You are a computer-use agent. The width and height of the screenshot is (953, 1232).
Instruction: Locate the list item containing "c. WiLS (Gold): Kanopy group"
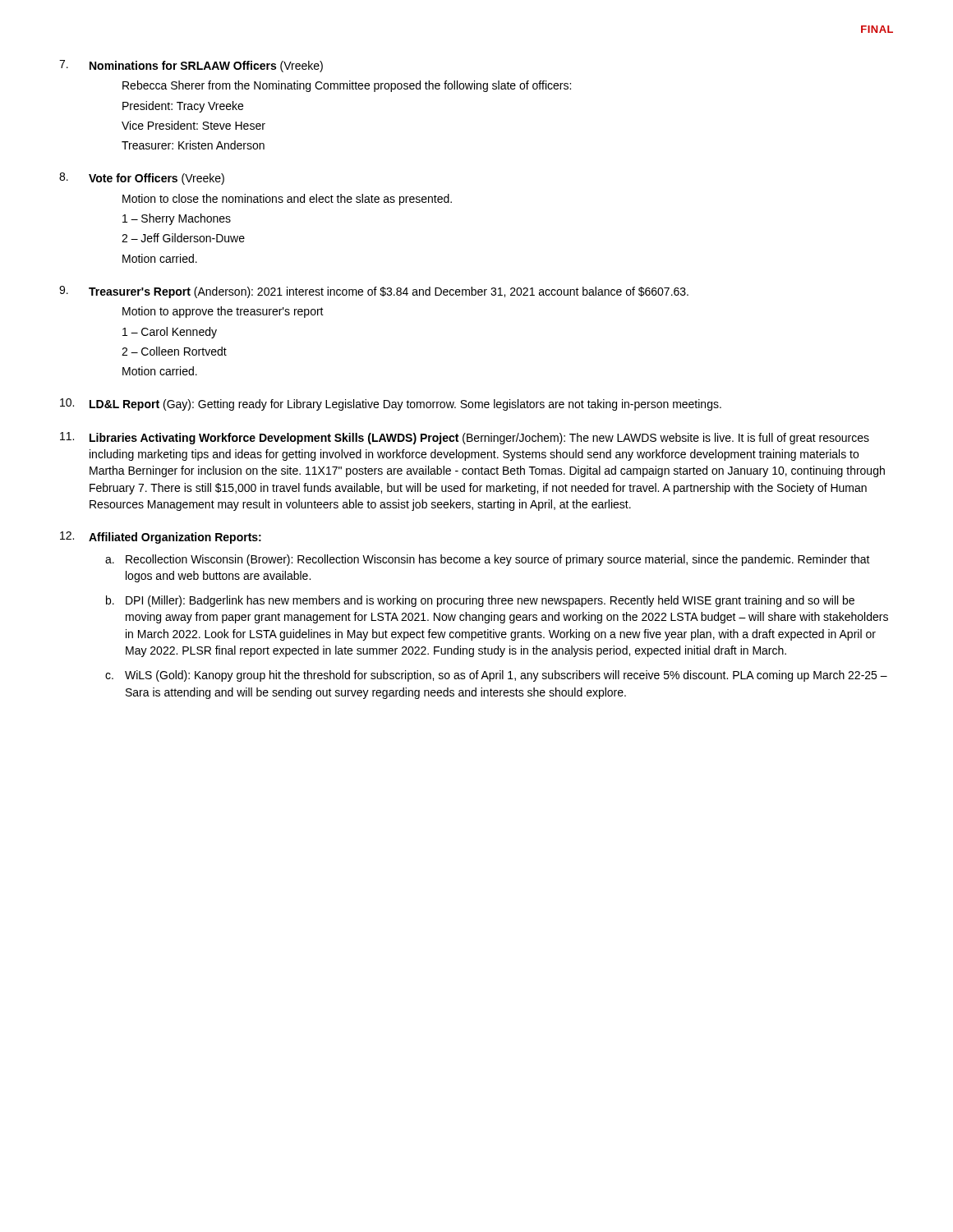coord(499,684)
